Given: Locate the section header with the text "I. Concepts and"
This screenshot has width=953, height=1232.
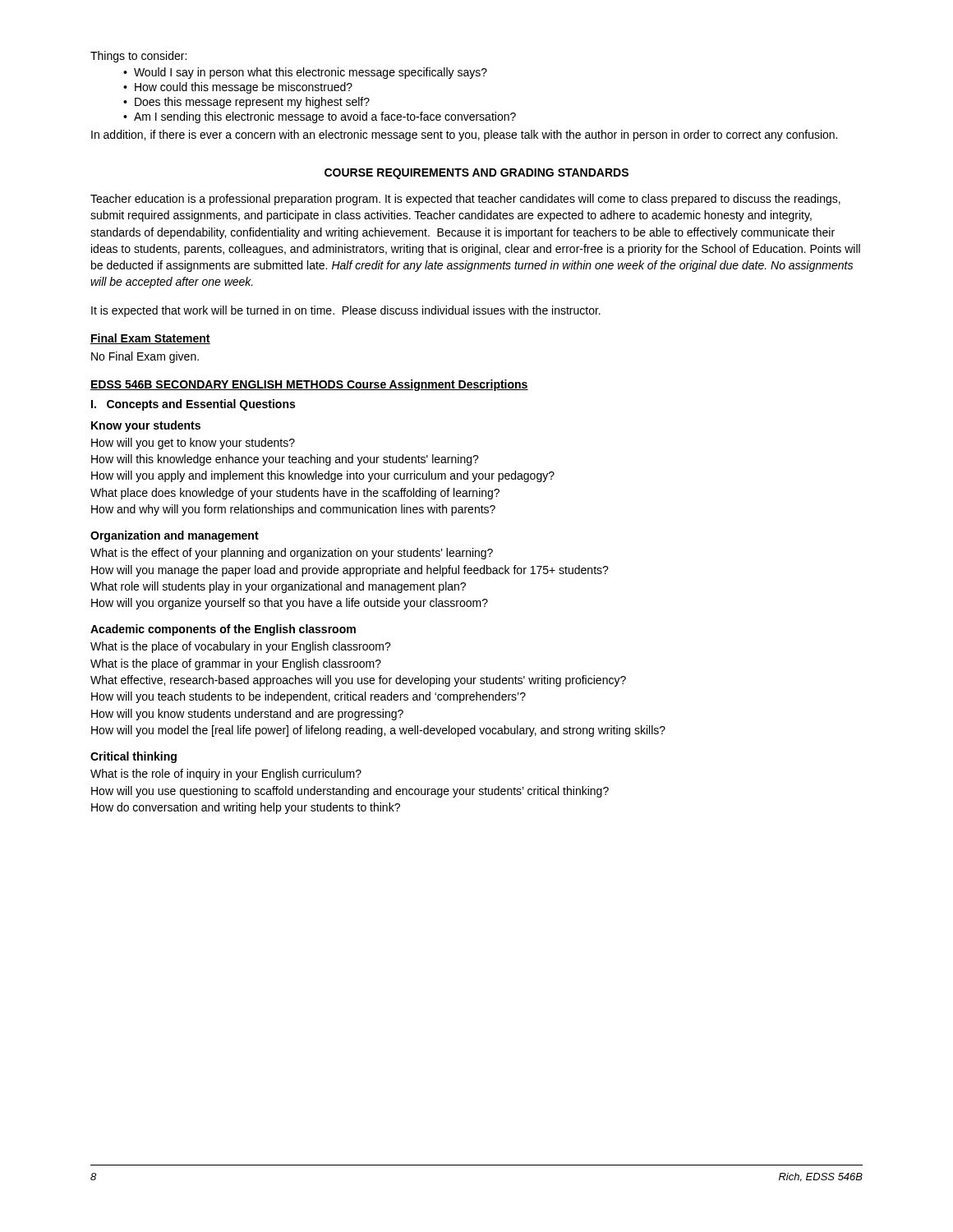Looking at the screenshot, I should [x=193, y=404].
